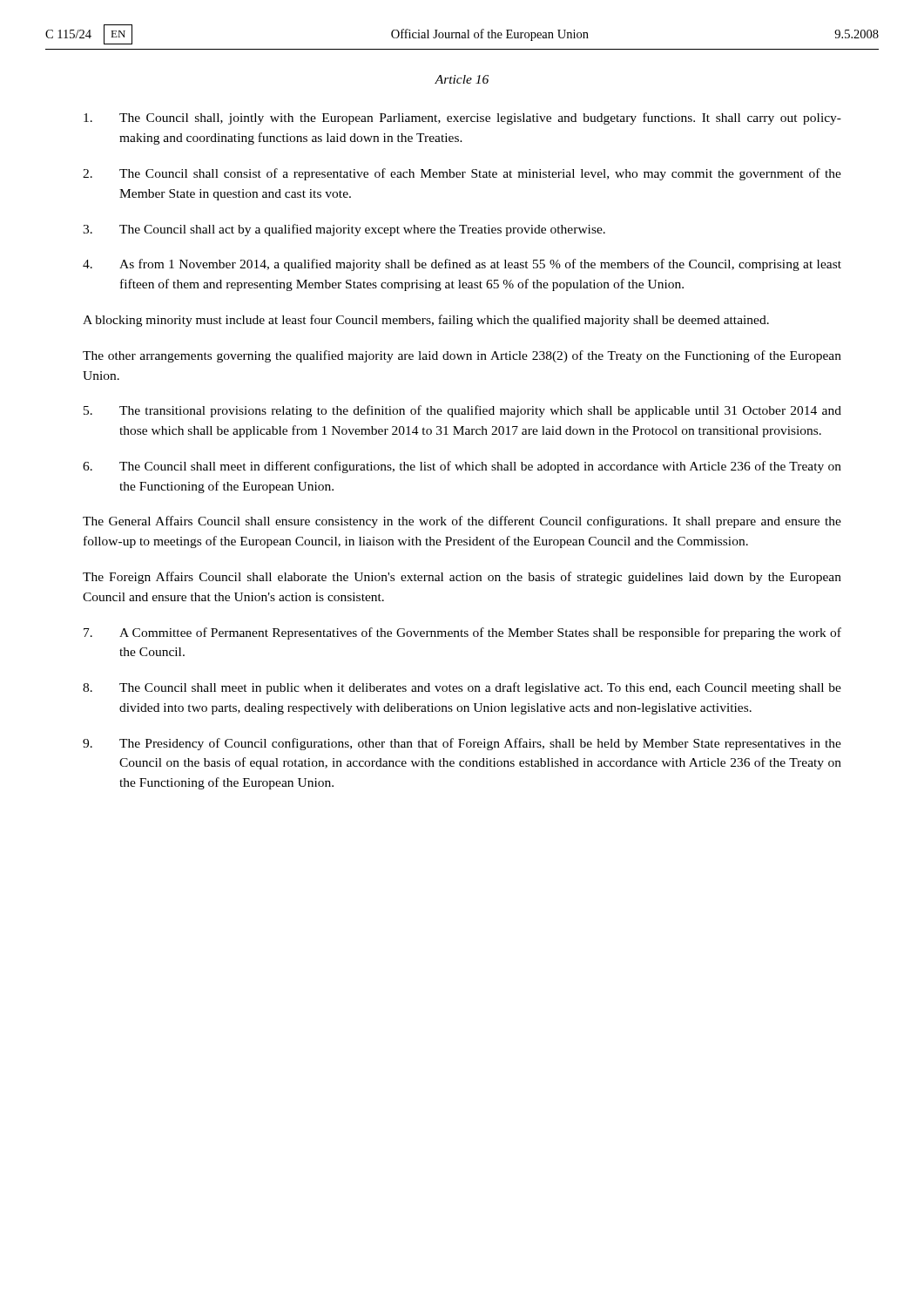Locate the block of text that opens with "The General Affairs"
Image resolution: width=924 pixels, height=1307 pixels.
[462, 531]
